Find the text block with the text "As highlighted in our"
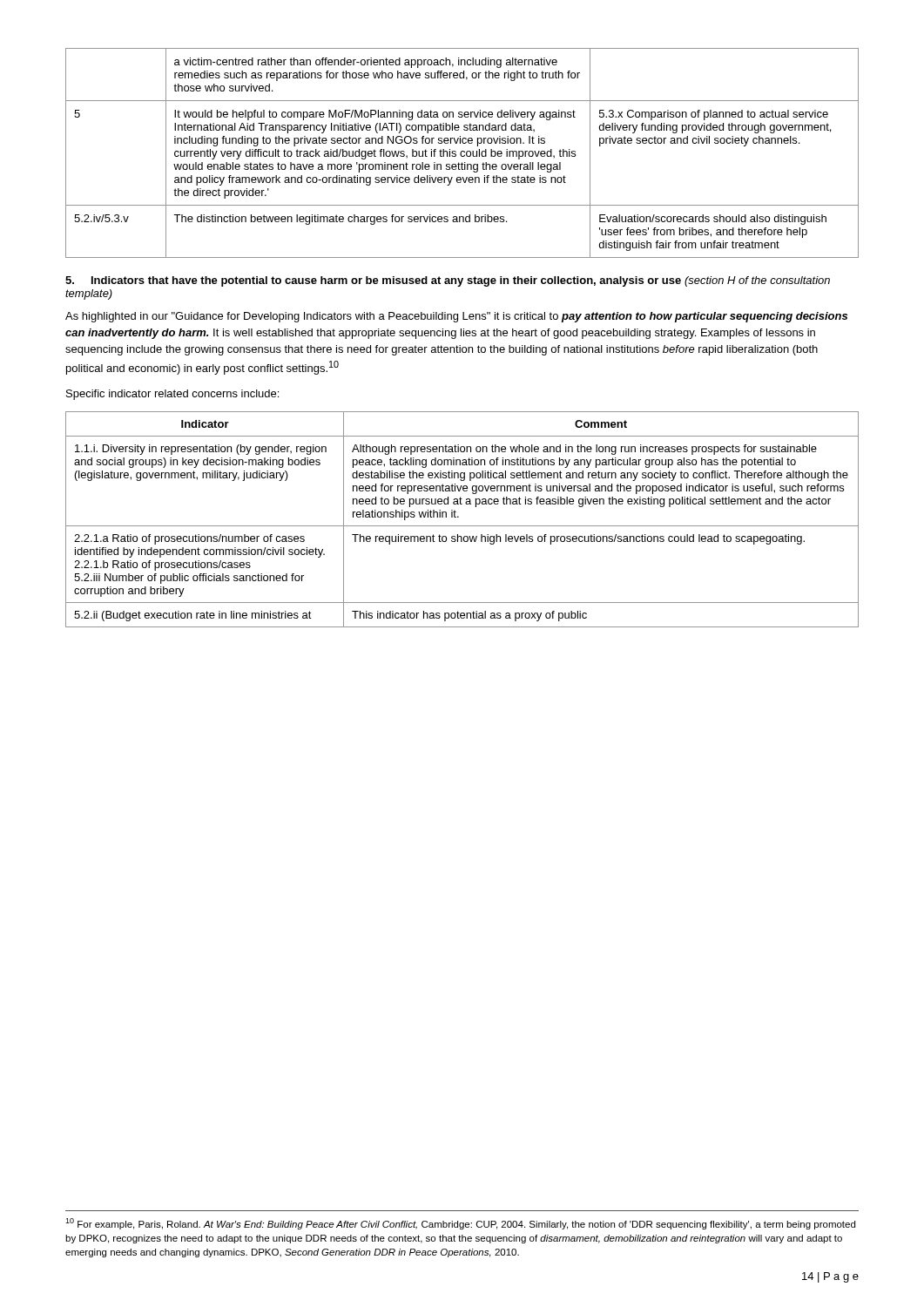This screenshot has height=1307, width=924. pos(457,342)
